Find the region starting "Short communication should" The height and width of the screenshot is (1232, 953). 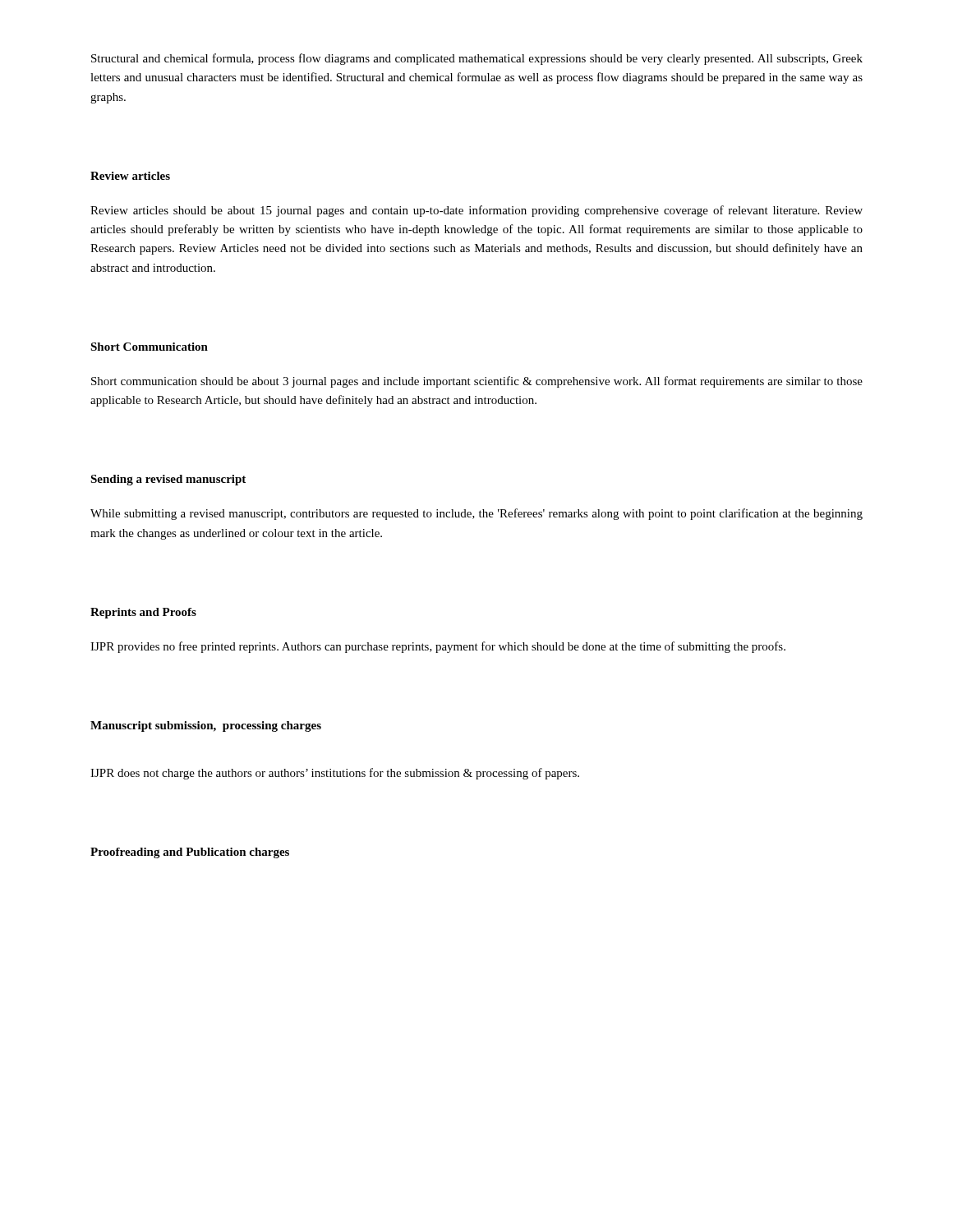coord(476,390)
